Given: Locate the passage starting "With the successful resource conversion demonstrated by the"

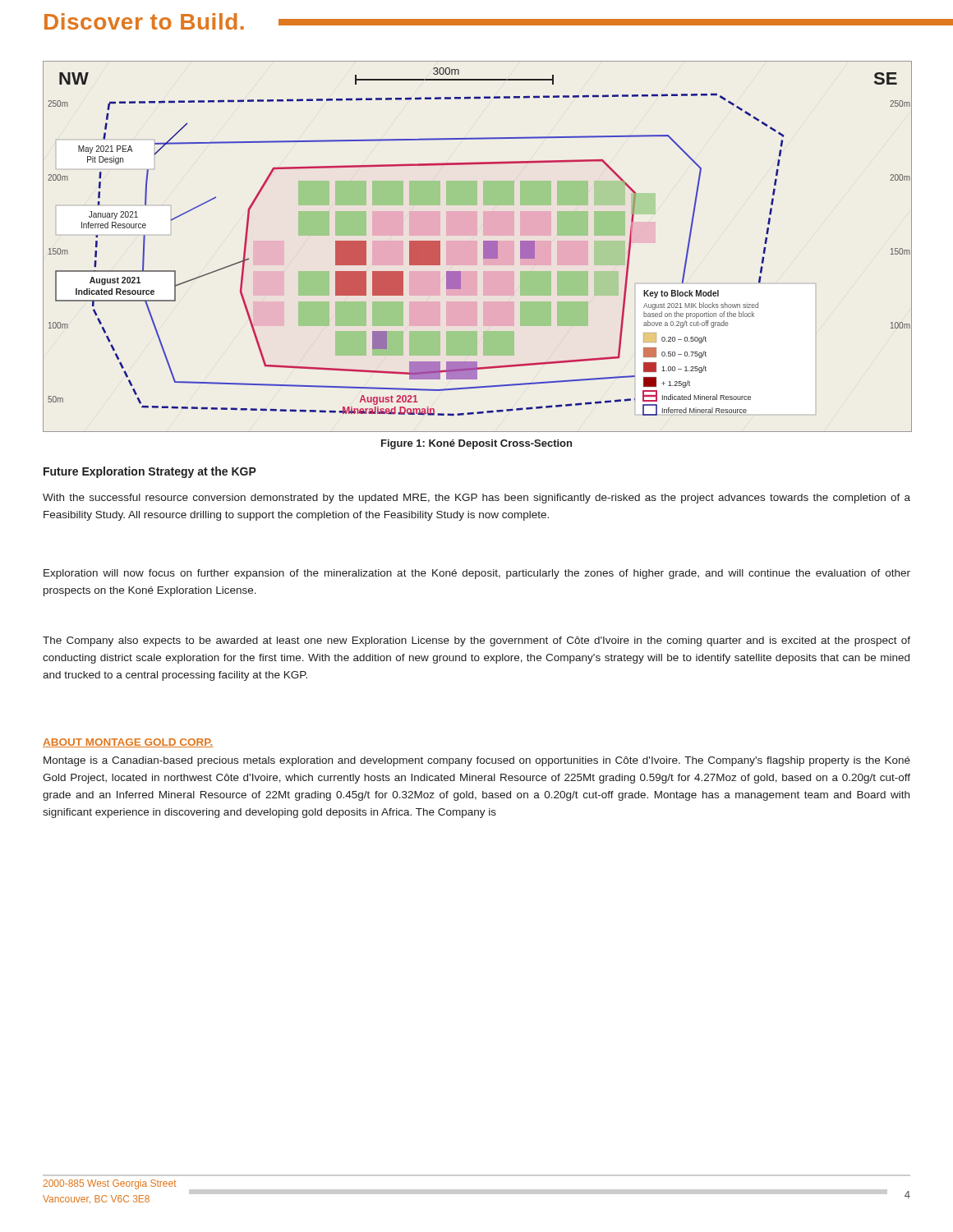Looking at the screenshot, I should point(476,506).
